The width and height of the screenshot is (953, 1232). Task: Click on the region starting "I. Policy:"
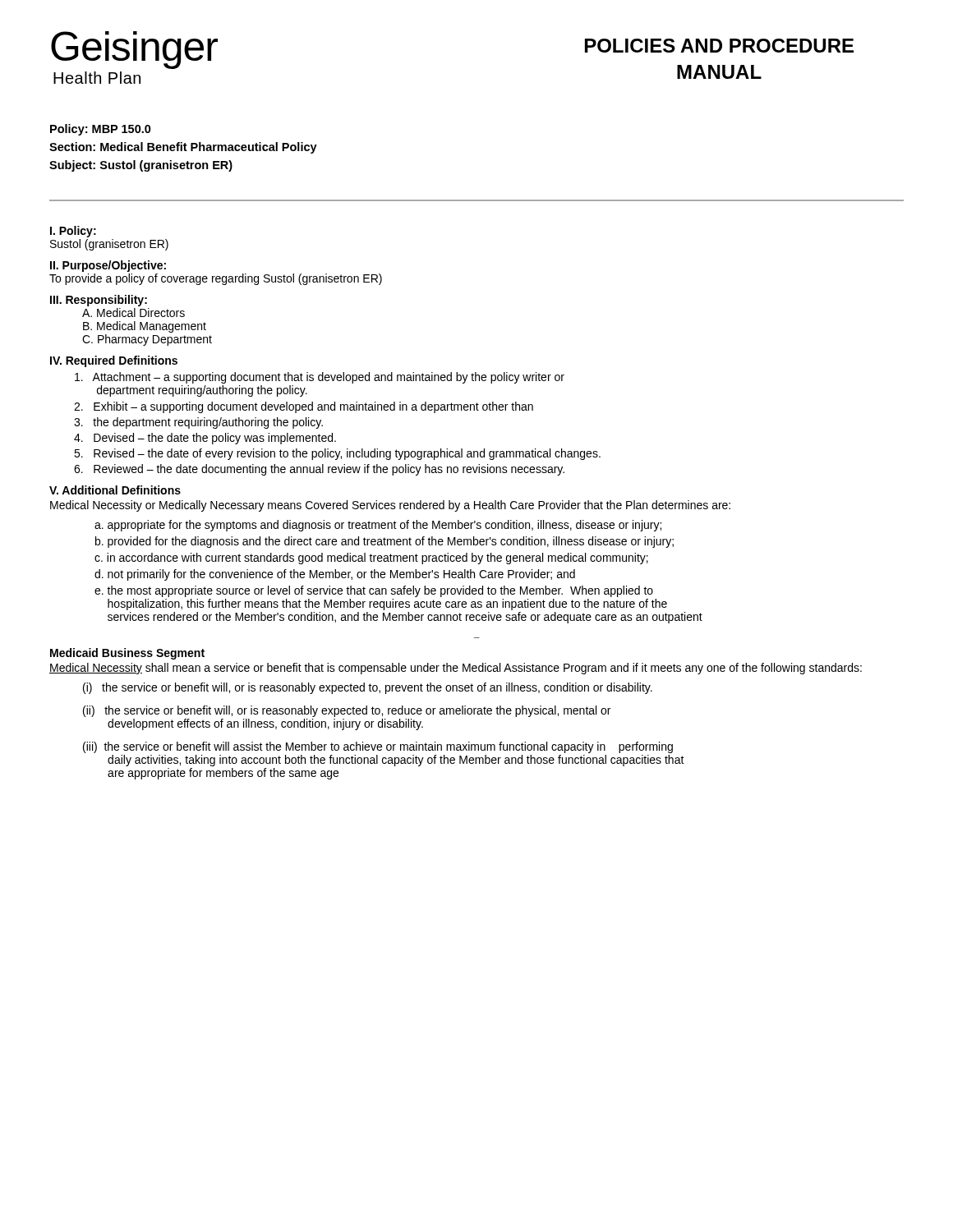click(x=73, y=231)
